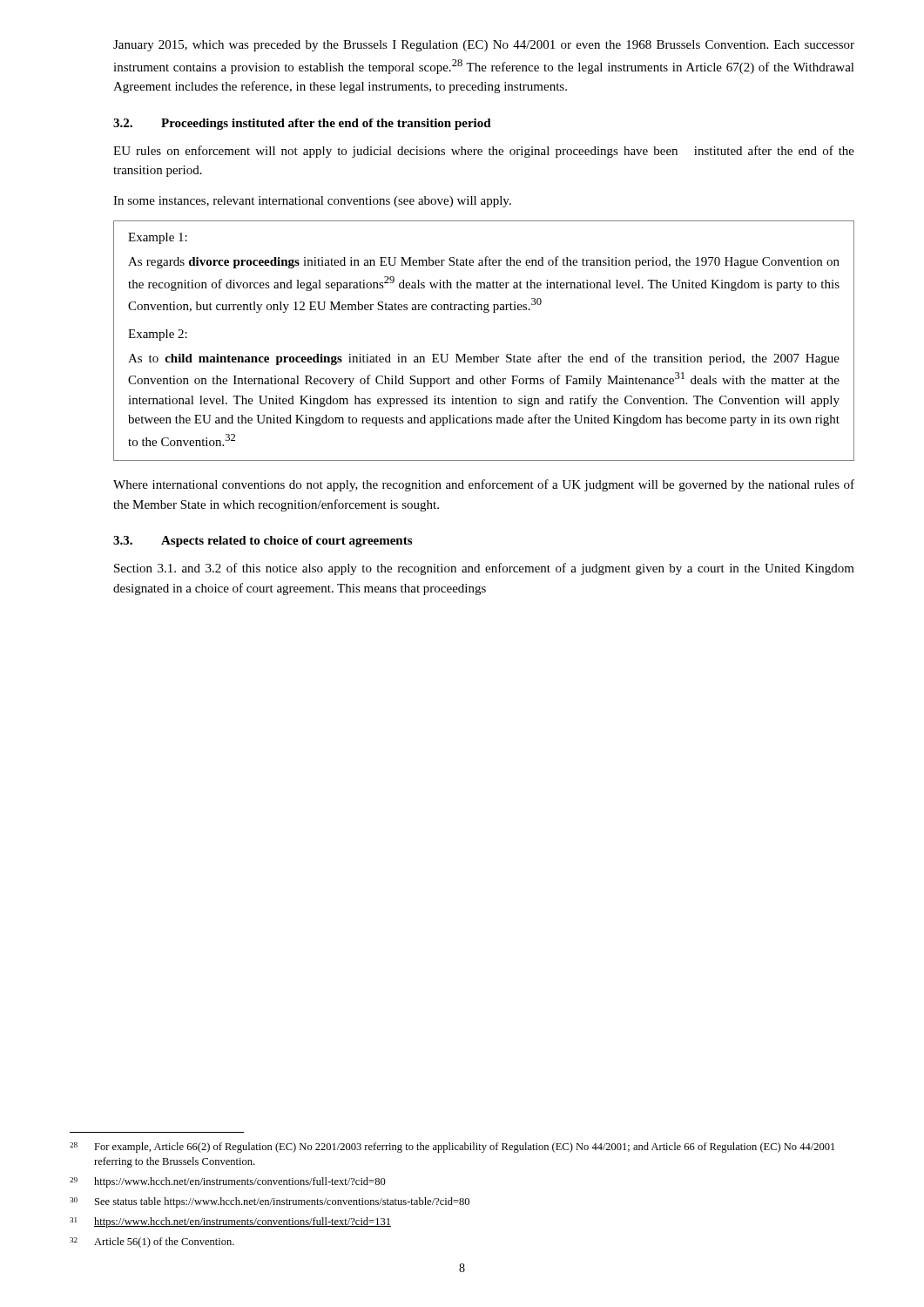924x1307 pixels.
Task: Click where it says "31 https://www.hcch.net/en/instruments/conventions/full-text/?cid=131"
Action: (x=230, y=1222)
